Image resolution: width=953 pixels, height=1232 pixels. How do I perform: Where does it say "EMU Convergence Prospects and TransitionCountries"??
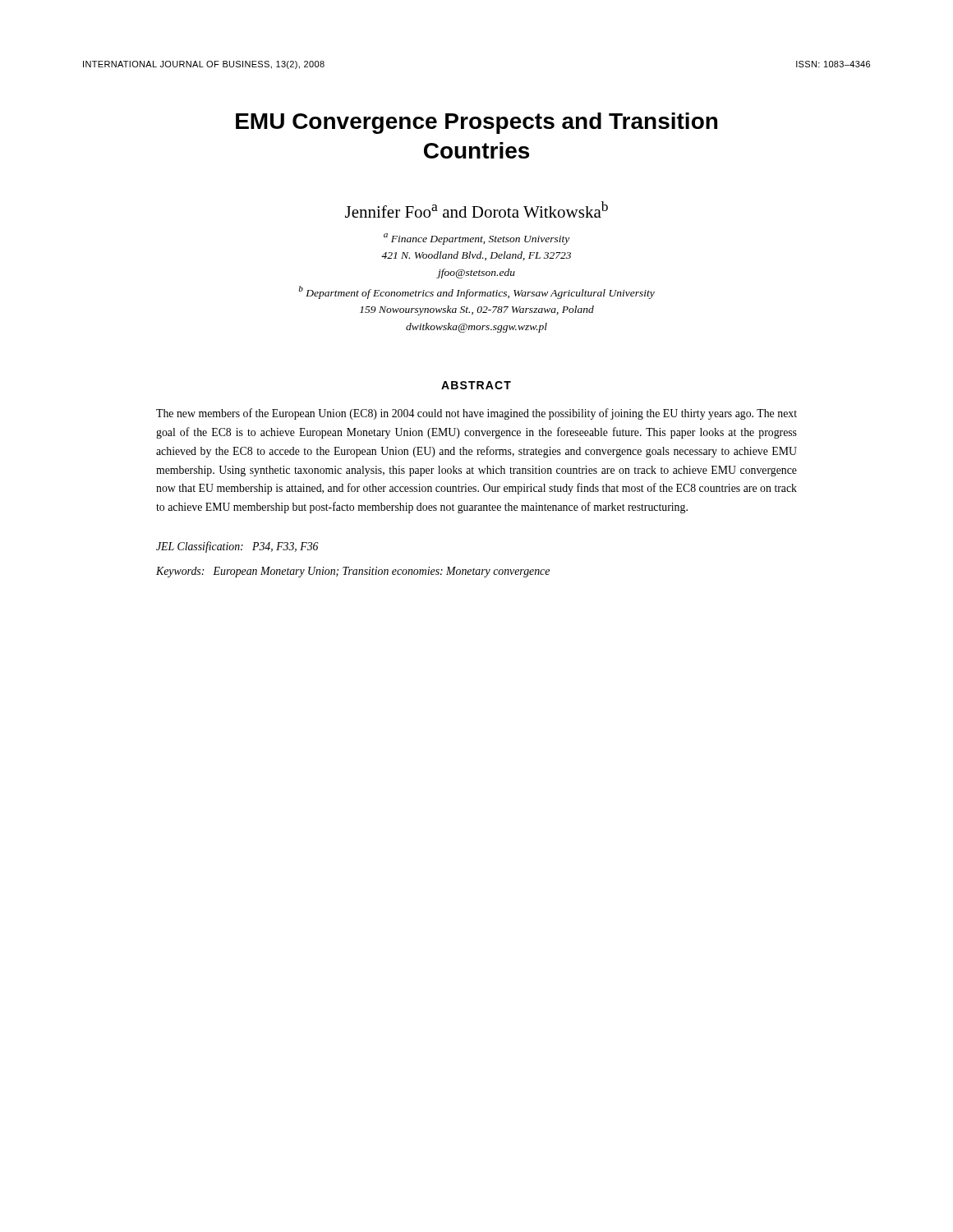pos(476,137)
